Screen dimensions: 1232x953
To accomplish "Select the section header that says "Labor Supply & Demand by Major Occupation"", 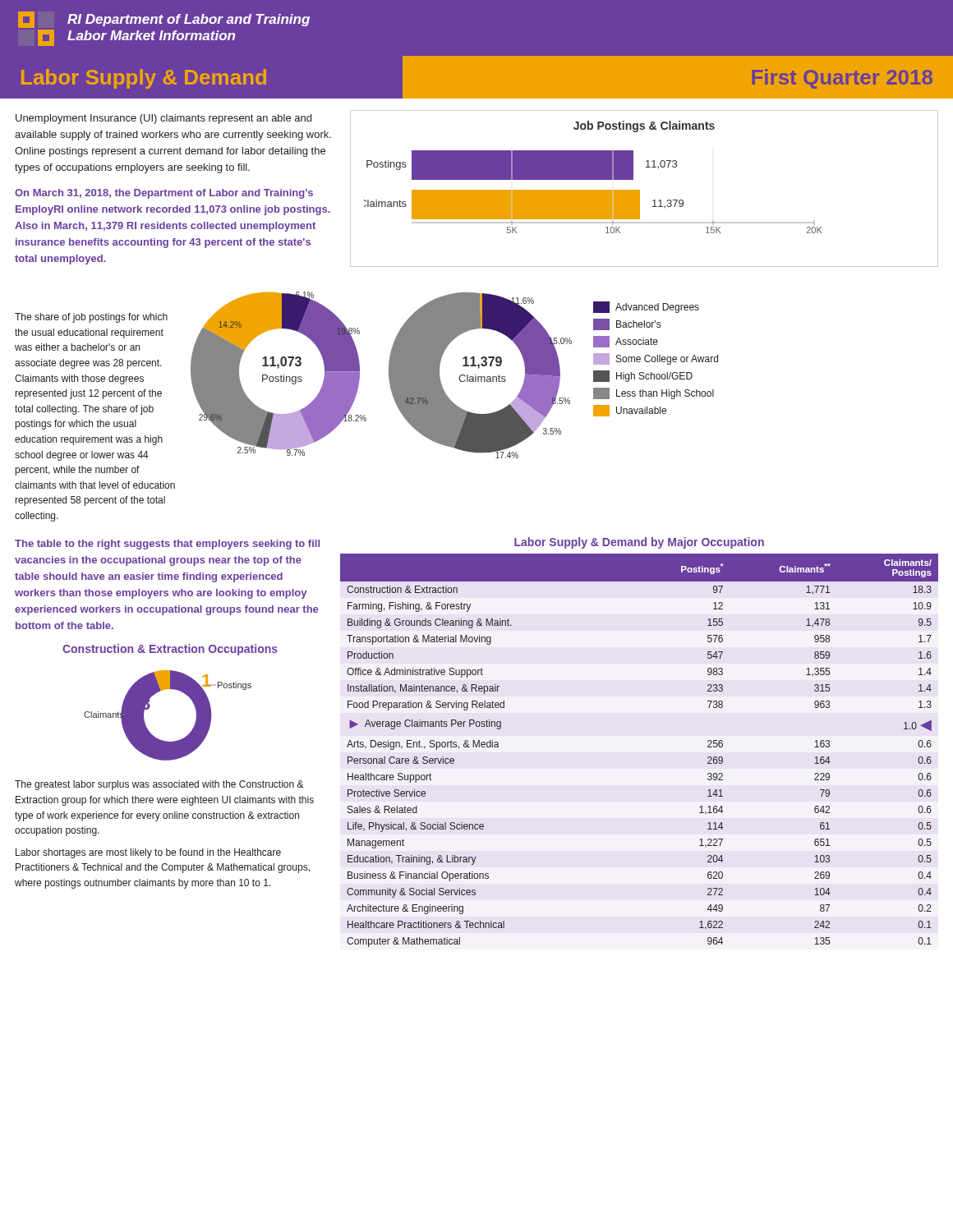I will pos(639,542).
